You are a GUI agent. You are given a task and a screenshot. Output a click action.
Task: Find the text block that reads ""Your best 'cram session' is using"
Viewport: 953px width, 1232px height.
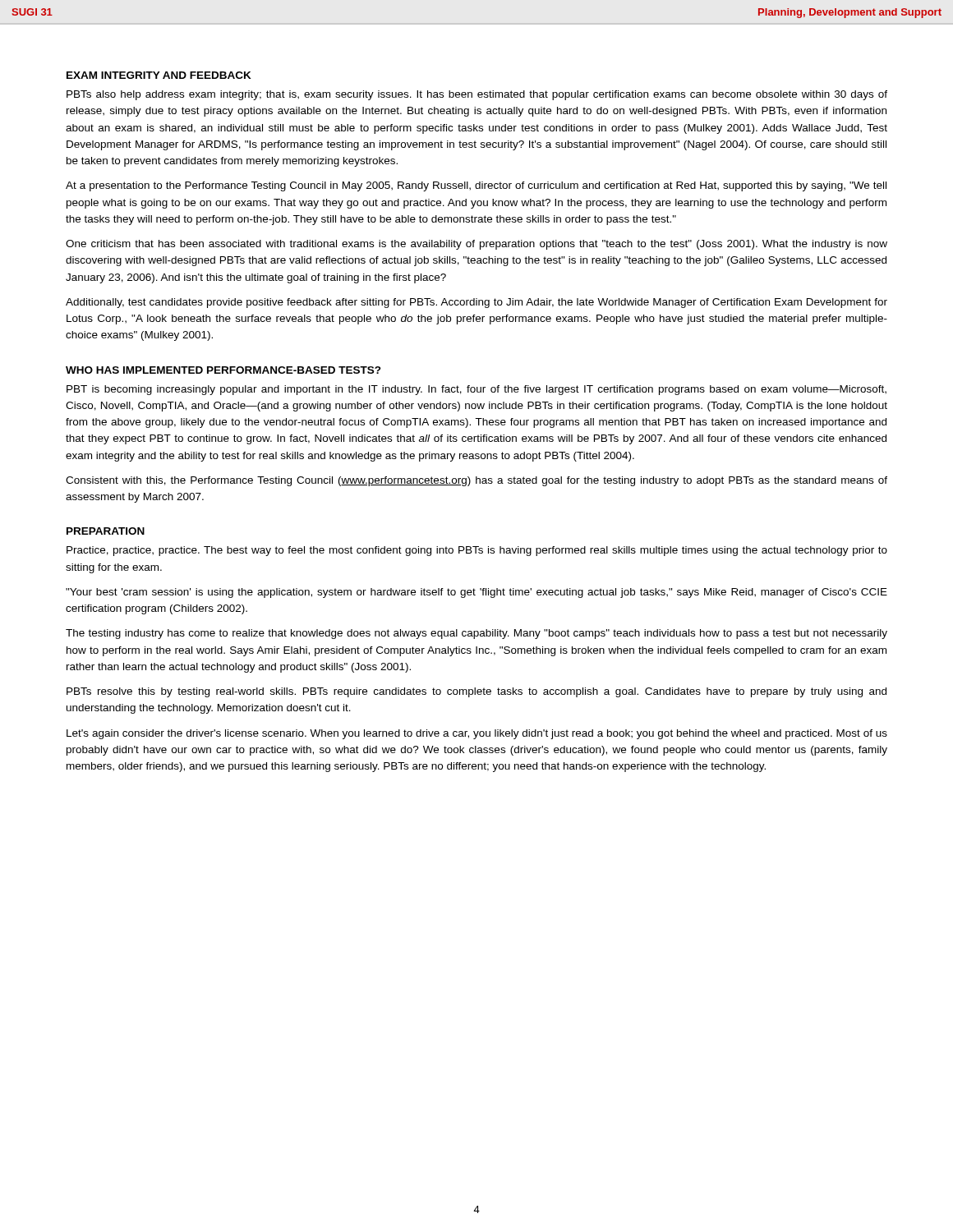(x=476, y=600)
